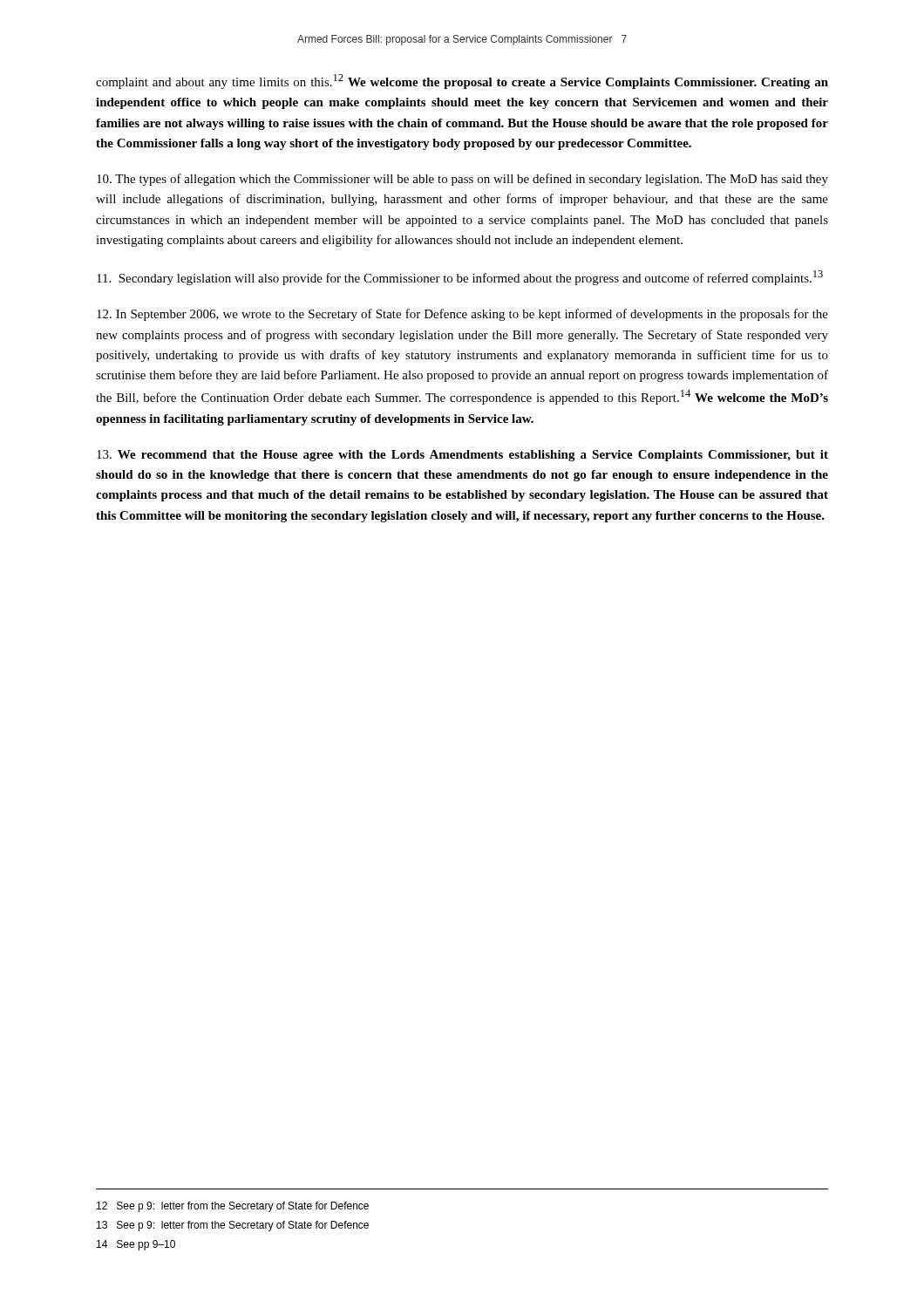Point to the block beginning "The types of allegation which the Commissioner will"
The image size is (924, 1308).
pos(462,209)
